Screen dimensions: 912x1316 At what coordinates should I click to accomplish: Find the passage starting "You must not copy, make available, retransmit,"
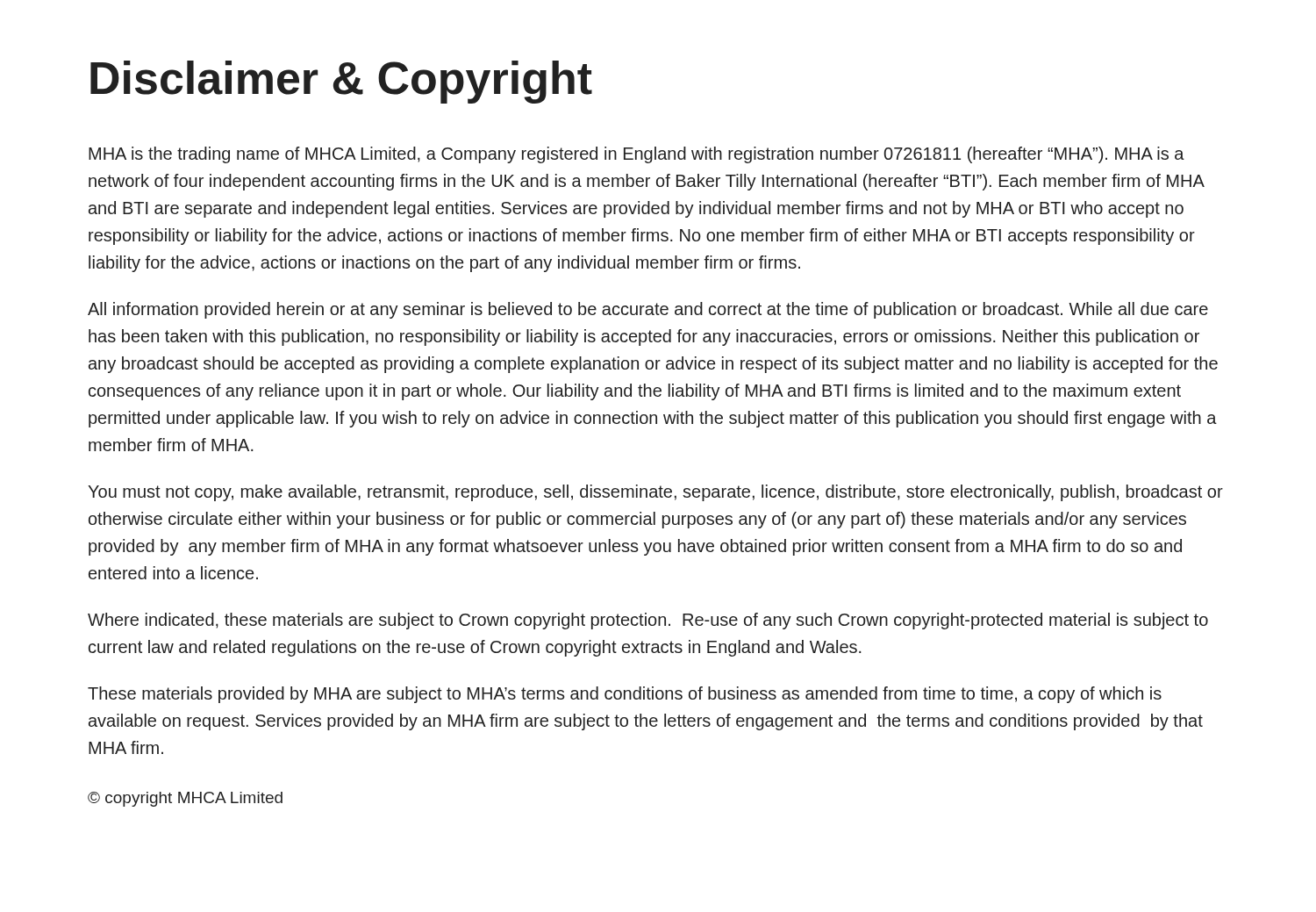658,533
